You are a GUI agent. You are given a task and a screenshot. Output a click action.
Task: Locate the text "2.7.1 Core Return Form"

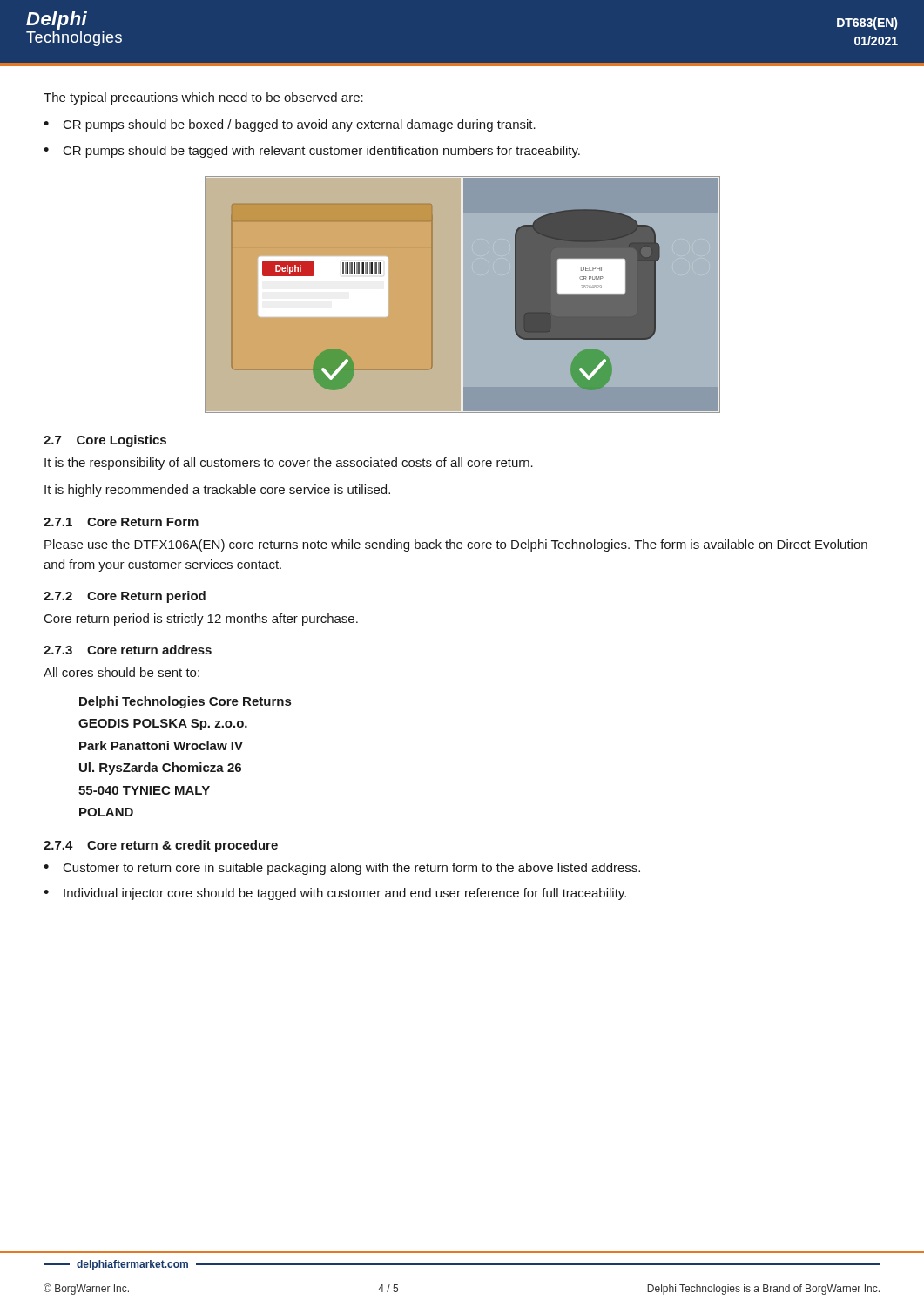[x=121, y=521]
